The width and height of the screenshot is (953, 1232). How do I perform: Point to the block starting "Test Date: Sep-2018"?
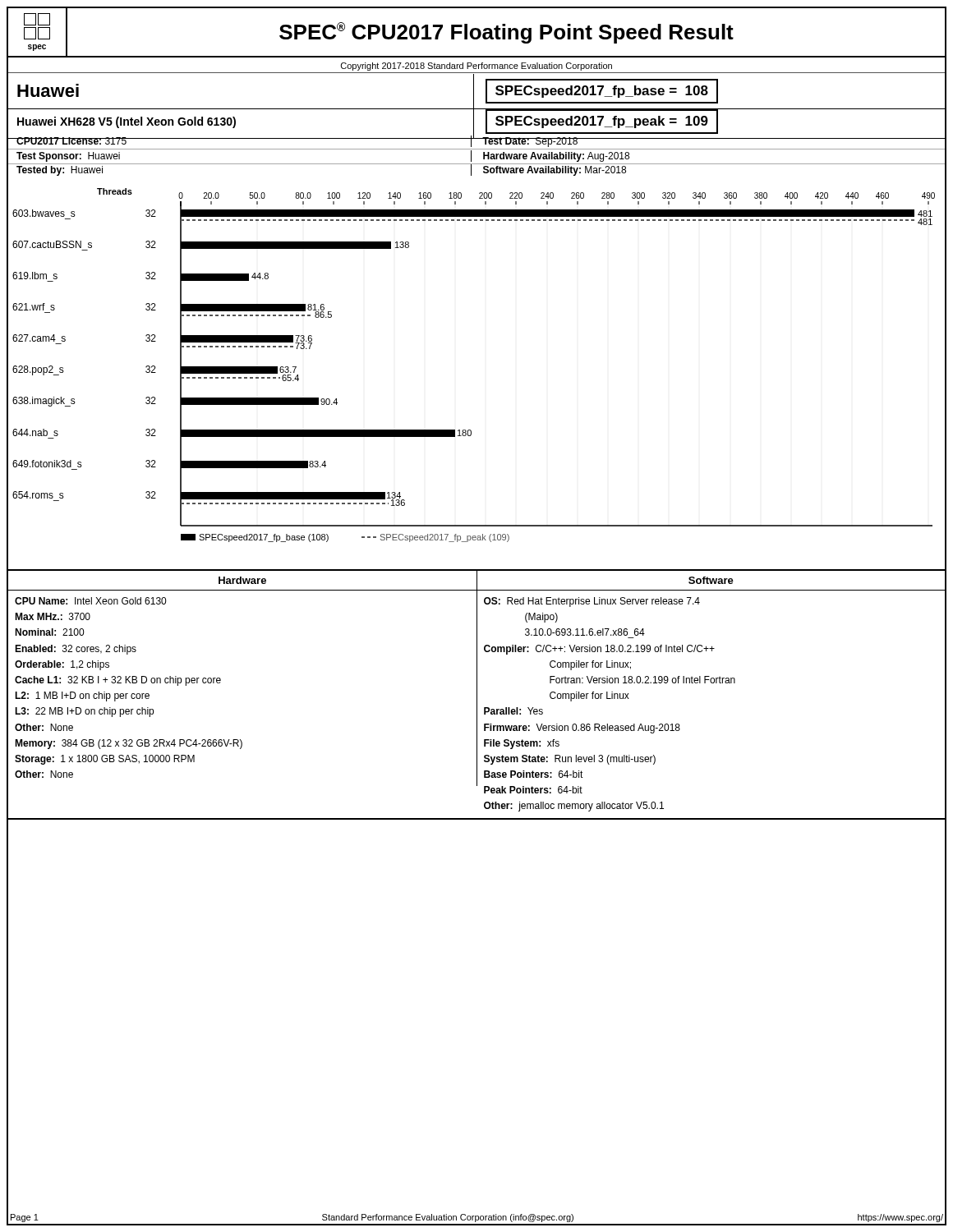(530, 141)
